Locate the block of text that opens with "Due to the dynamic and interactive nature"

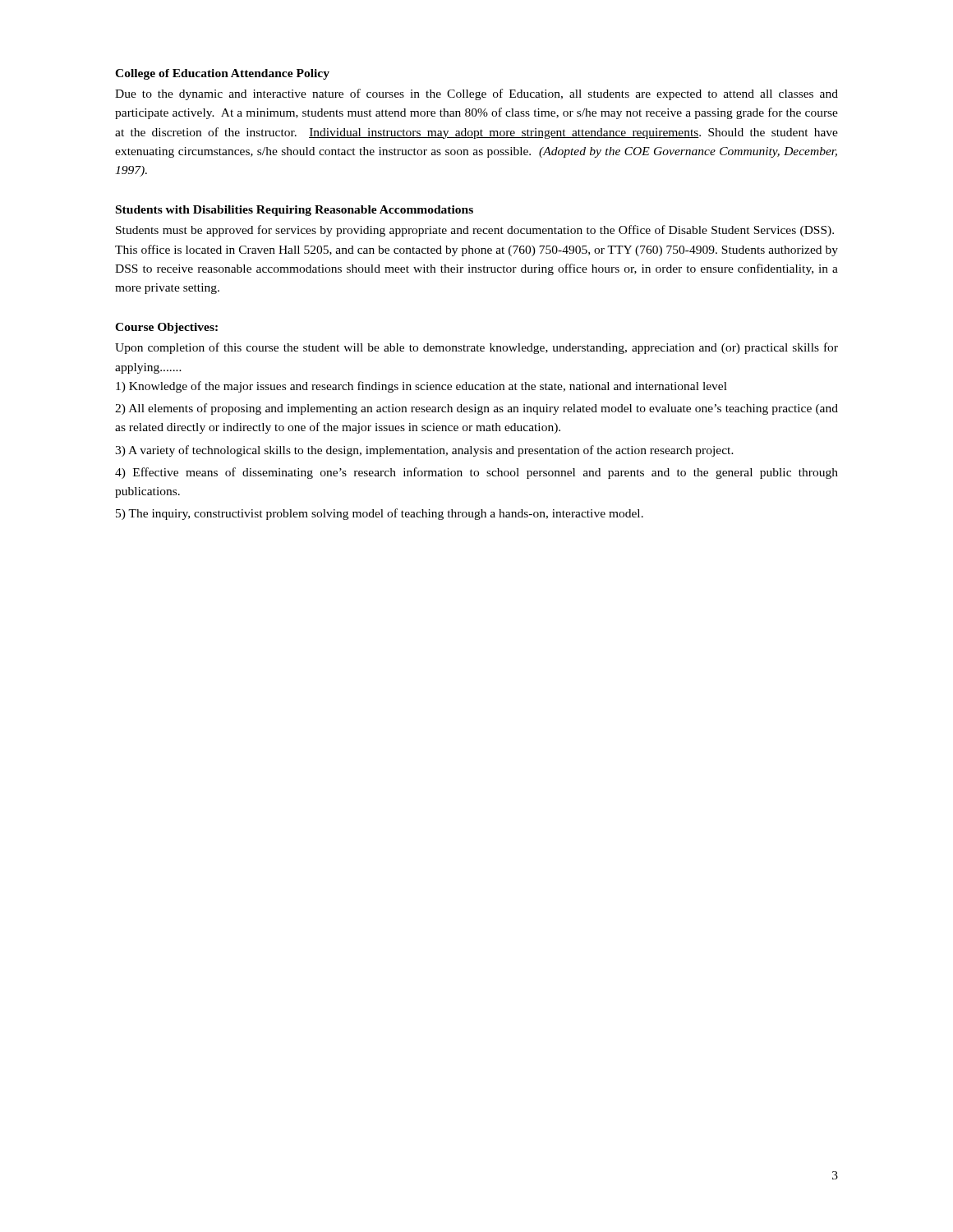coord(476,131)
